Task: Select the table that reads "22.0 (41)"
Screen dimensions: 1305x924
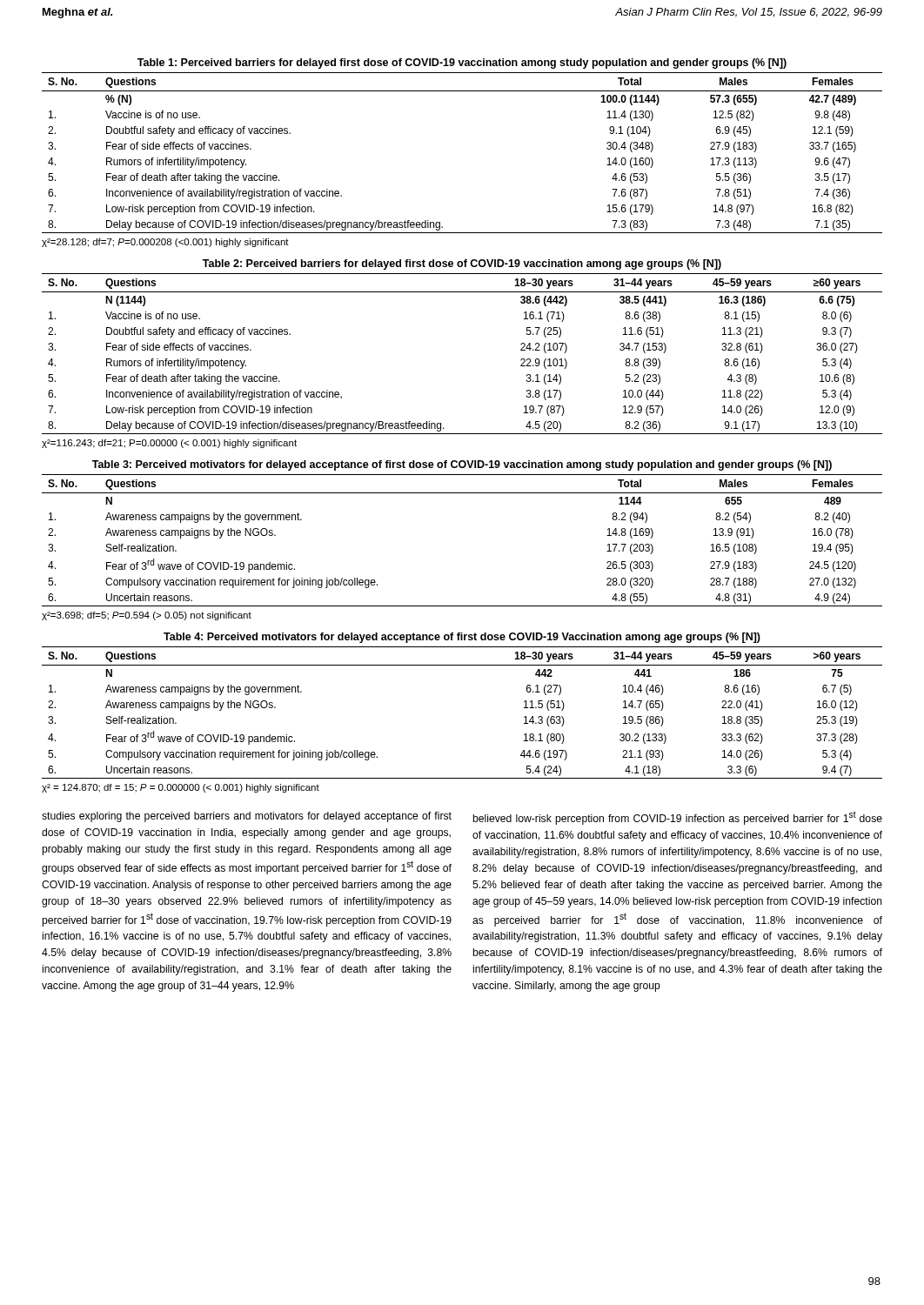Action: [x=462, y=713]
